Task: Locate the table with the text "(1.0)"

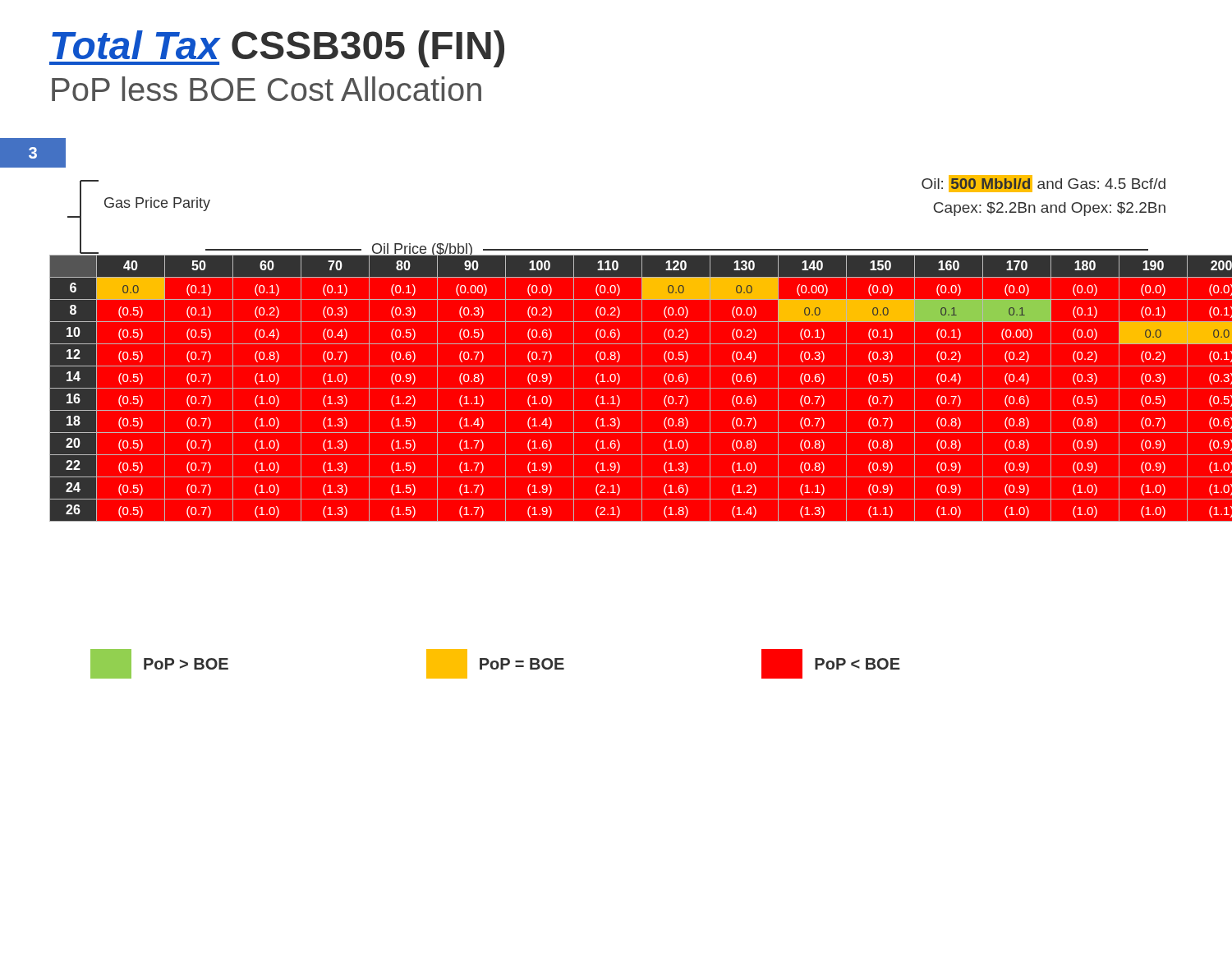Action: pyautogui.click(x=616, y=388)
